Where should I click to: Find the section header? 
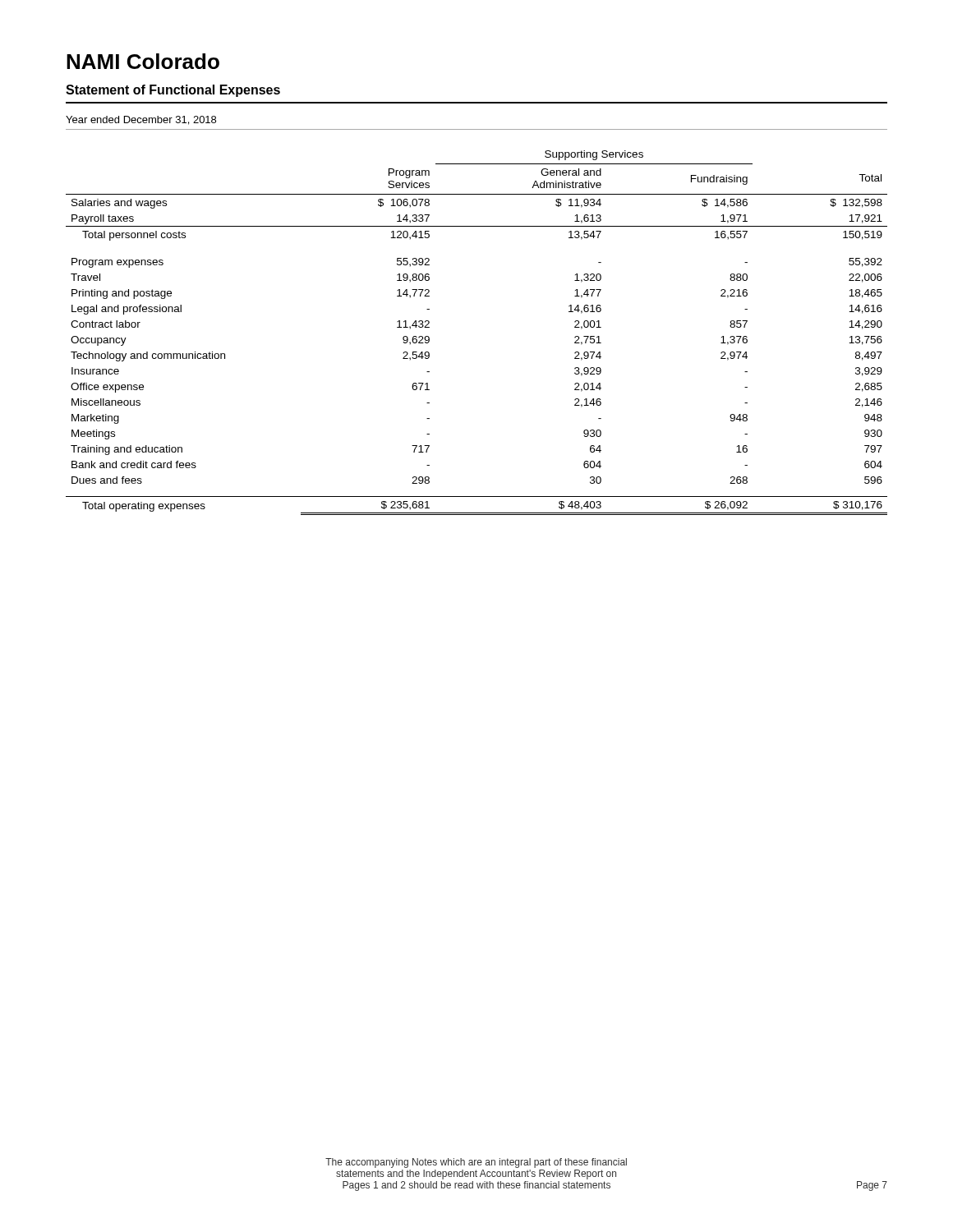[x=173, y=90]
